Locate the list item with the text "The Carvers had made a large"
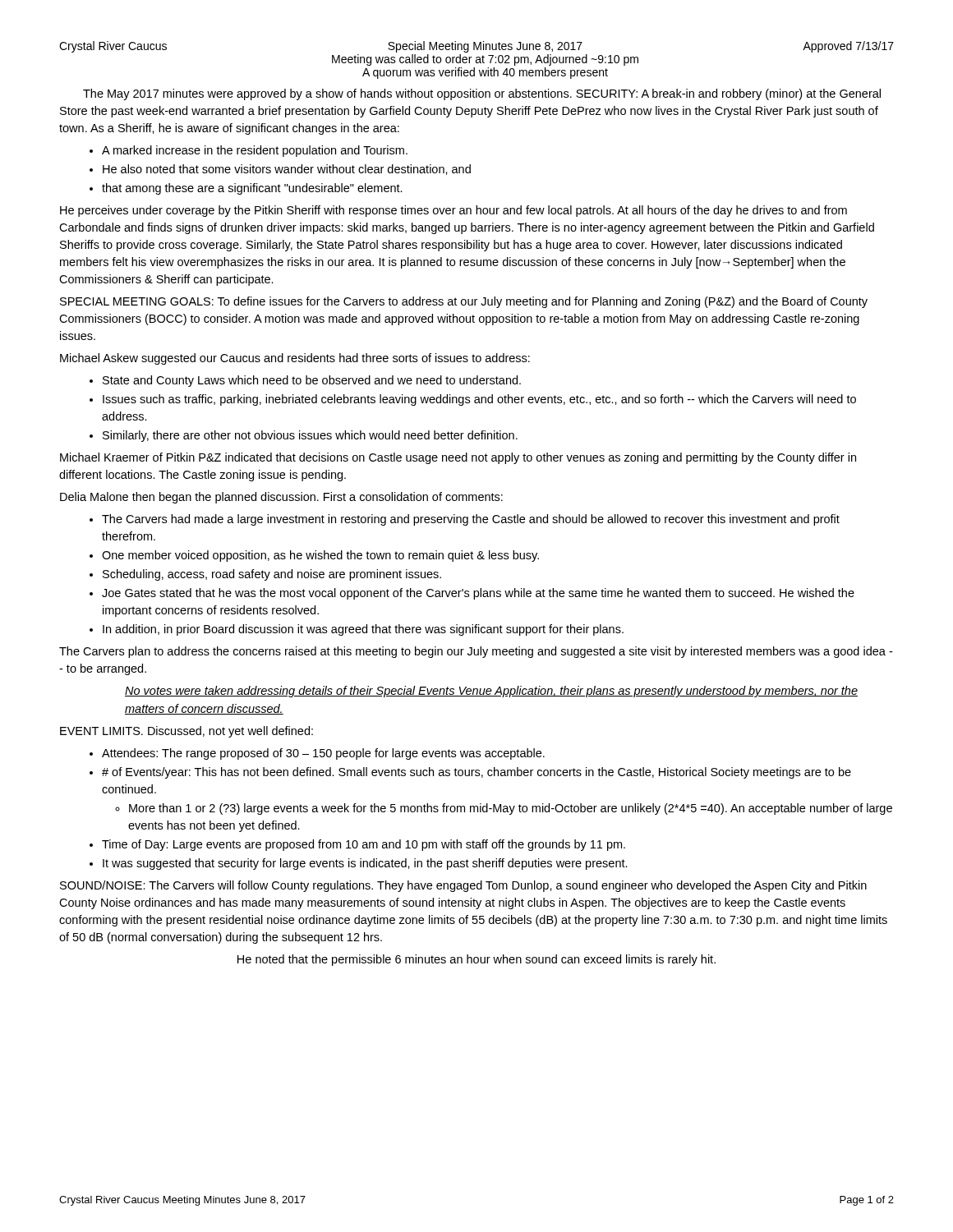 pyautogui.click(x=498, y=528)
